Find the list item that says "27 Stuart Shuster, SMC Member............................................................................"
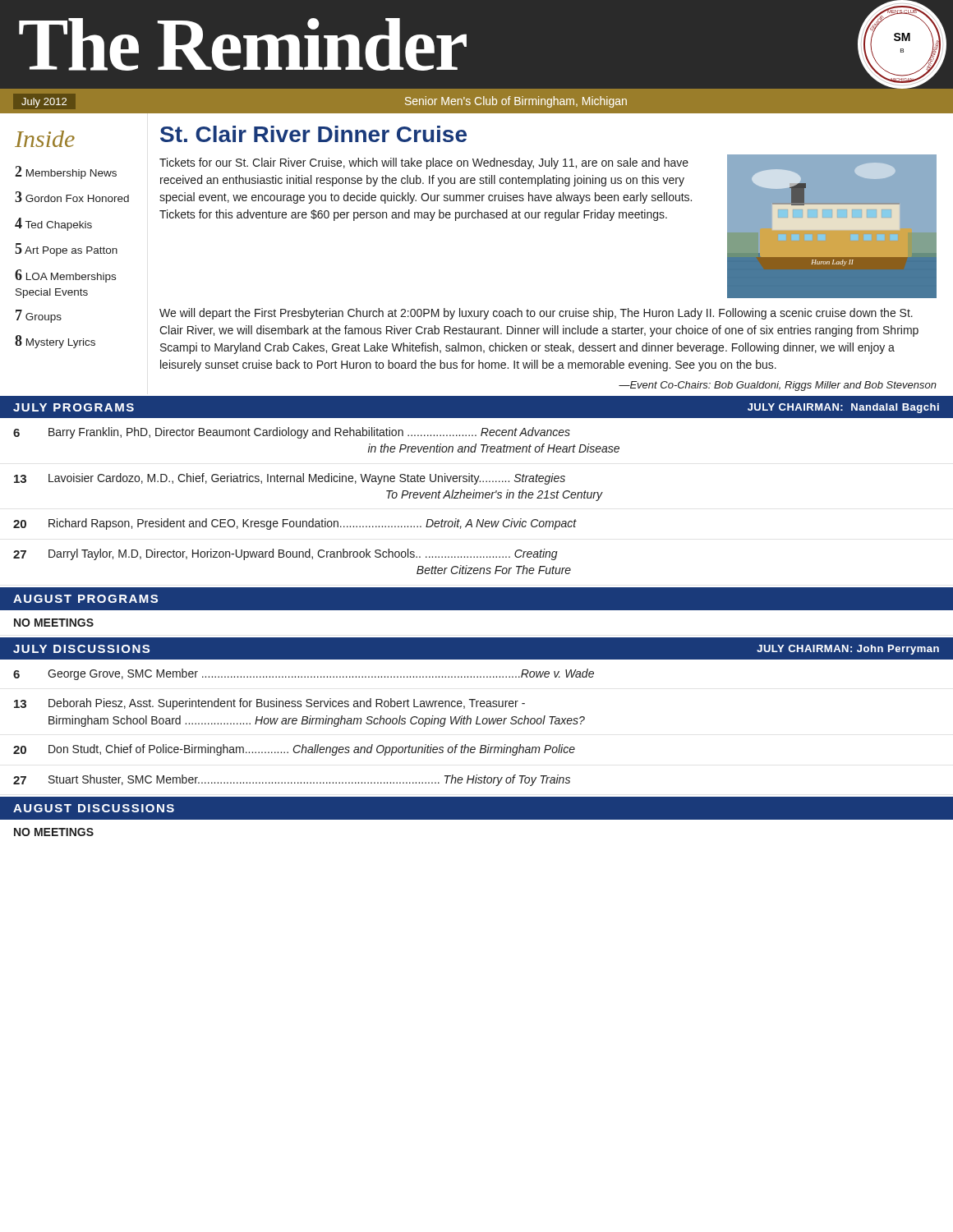The height and width of the screenshot is (1232, 953). [x=476, y=780]
